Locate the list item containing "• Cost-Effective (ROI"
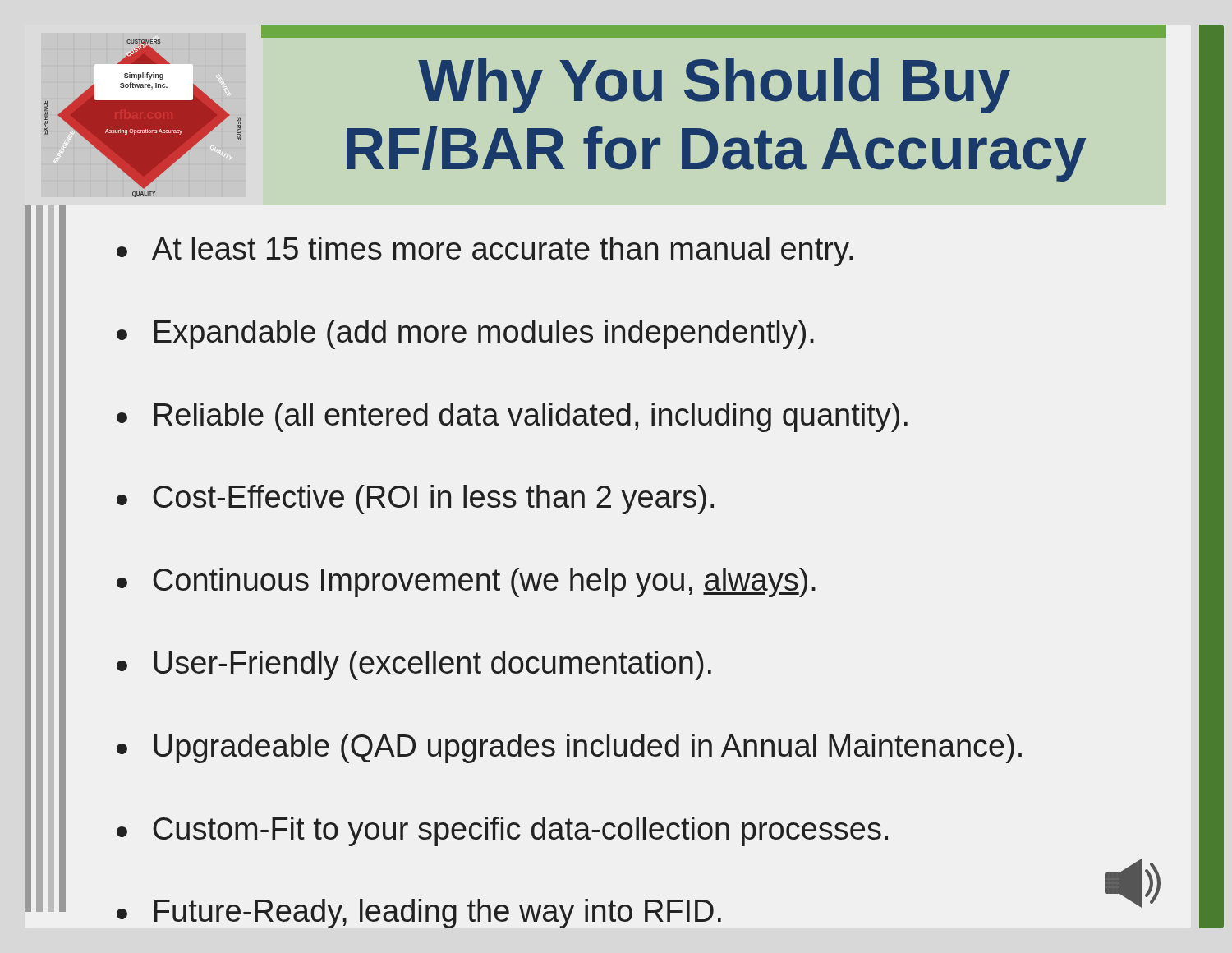Viewport: 1232px width, 953px height. [x=416, y=500]
